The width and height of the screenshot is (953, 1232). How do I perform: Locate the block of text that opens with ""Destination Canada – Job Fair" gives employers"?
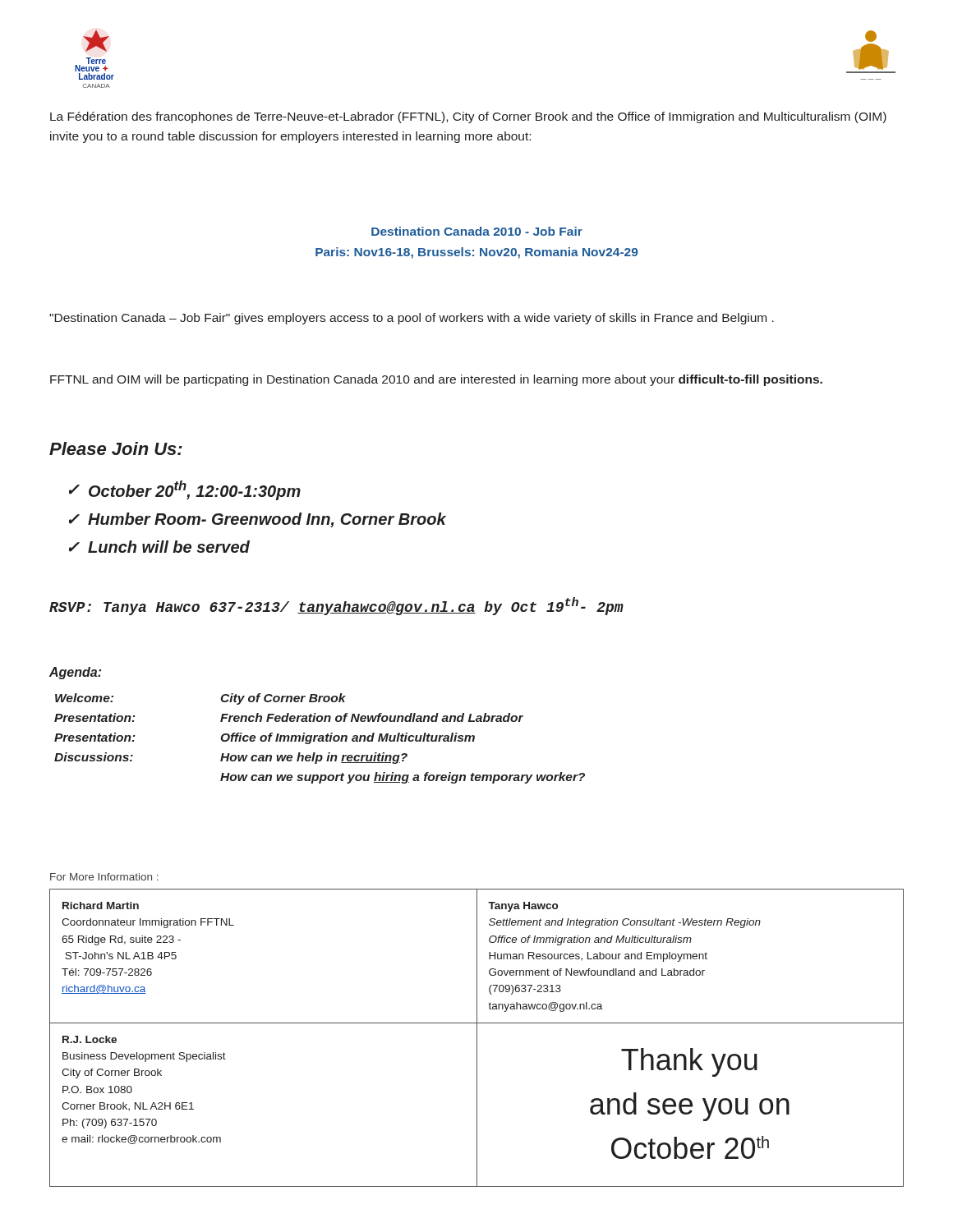(x=412, y=317)
